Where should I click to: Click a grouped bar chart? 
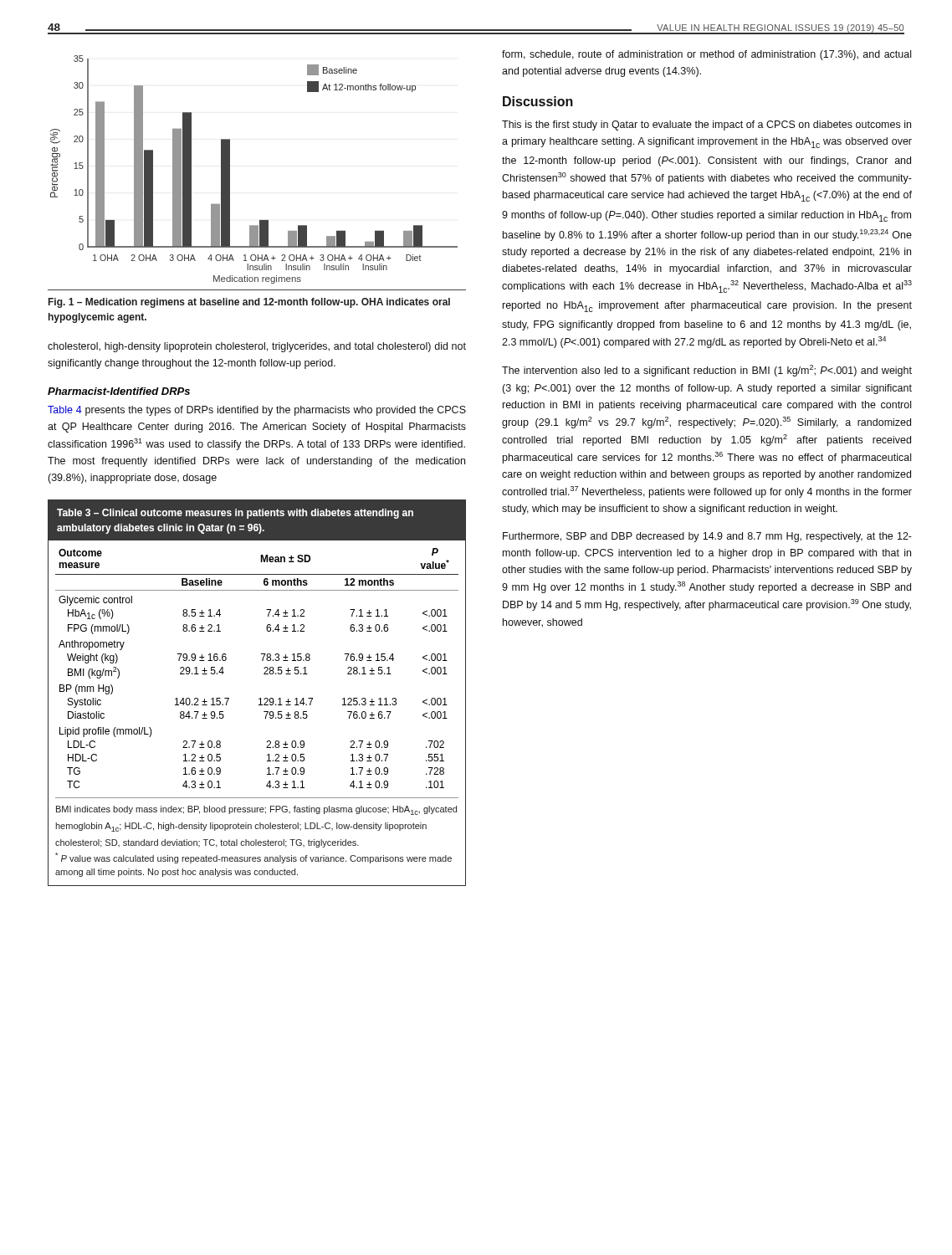point(257,165)
